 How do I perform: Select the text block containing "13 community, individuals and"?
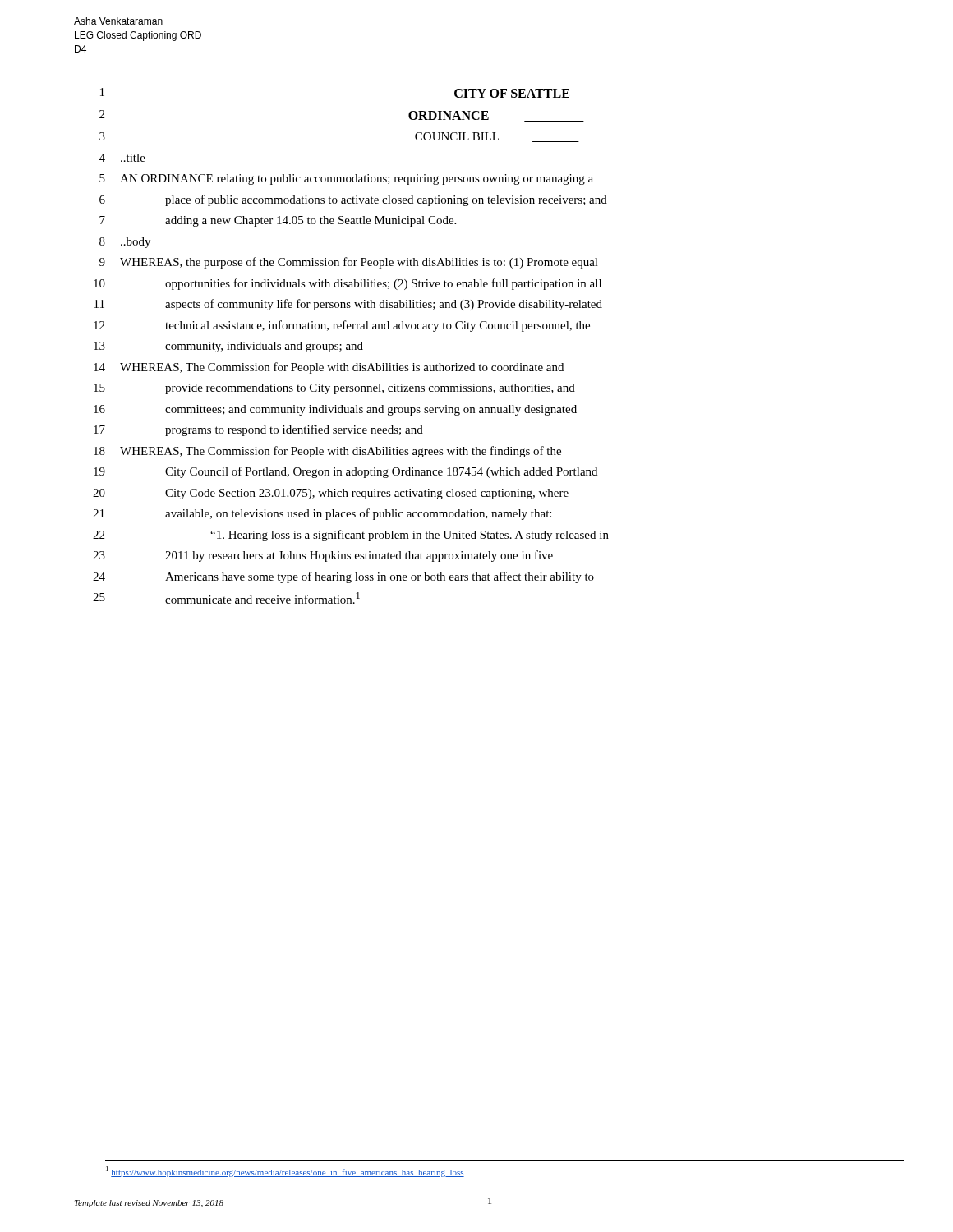click(228, 347)
